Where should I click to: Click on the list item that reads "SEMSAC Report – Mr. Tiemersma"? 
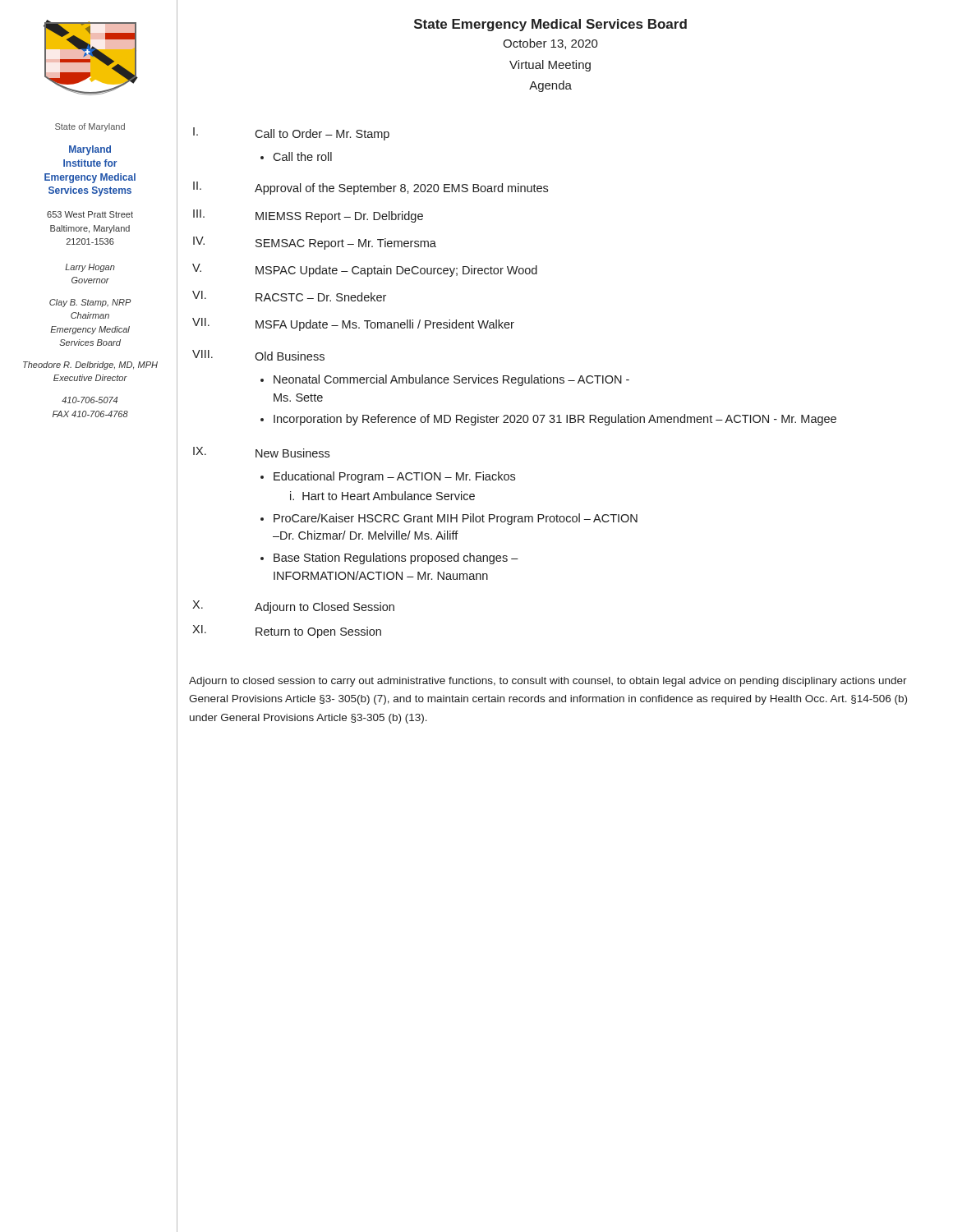click(x=345, y=243)
